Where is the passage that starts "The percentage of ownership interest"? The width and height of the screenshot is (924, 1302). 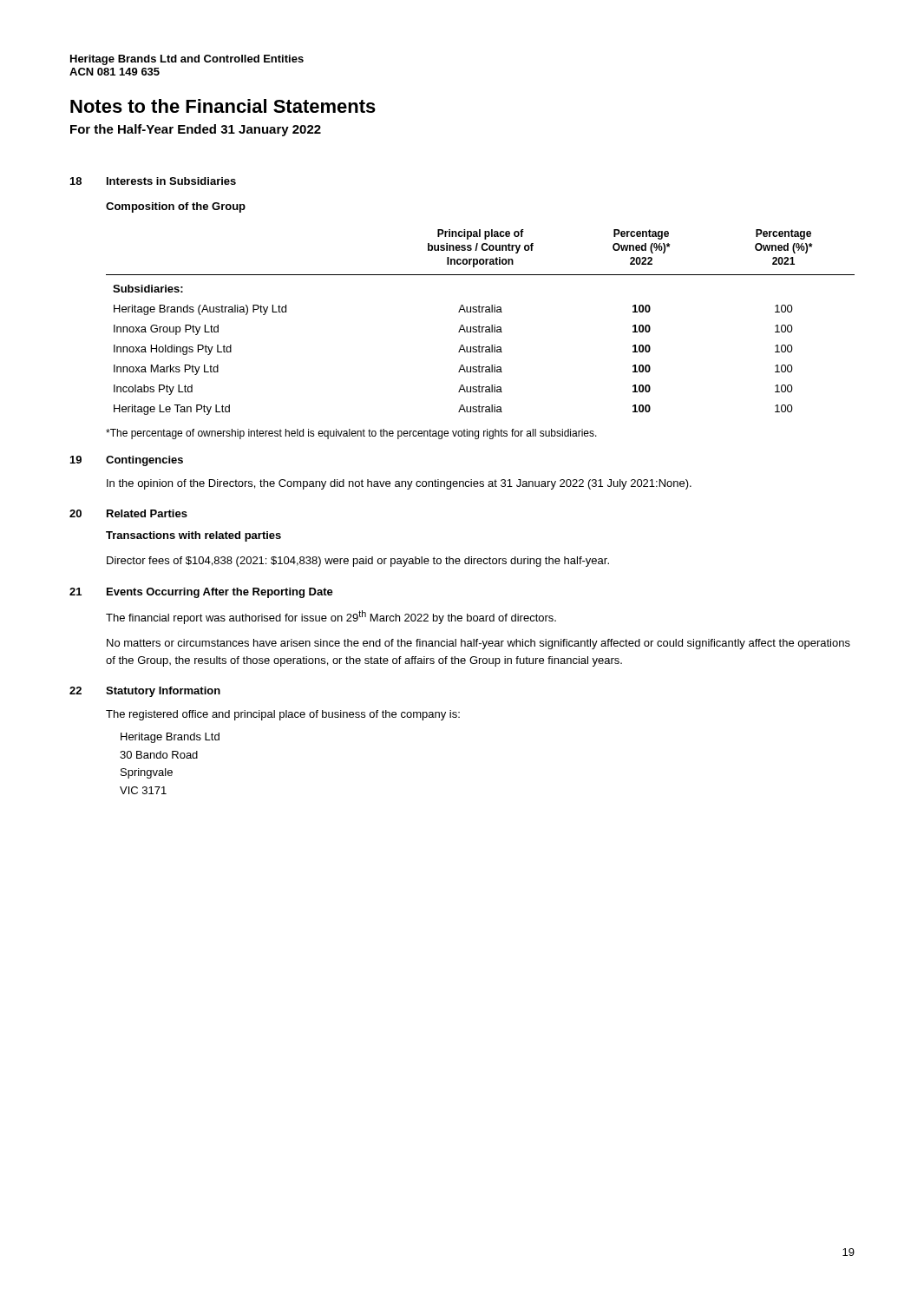(352, 433)
